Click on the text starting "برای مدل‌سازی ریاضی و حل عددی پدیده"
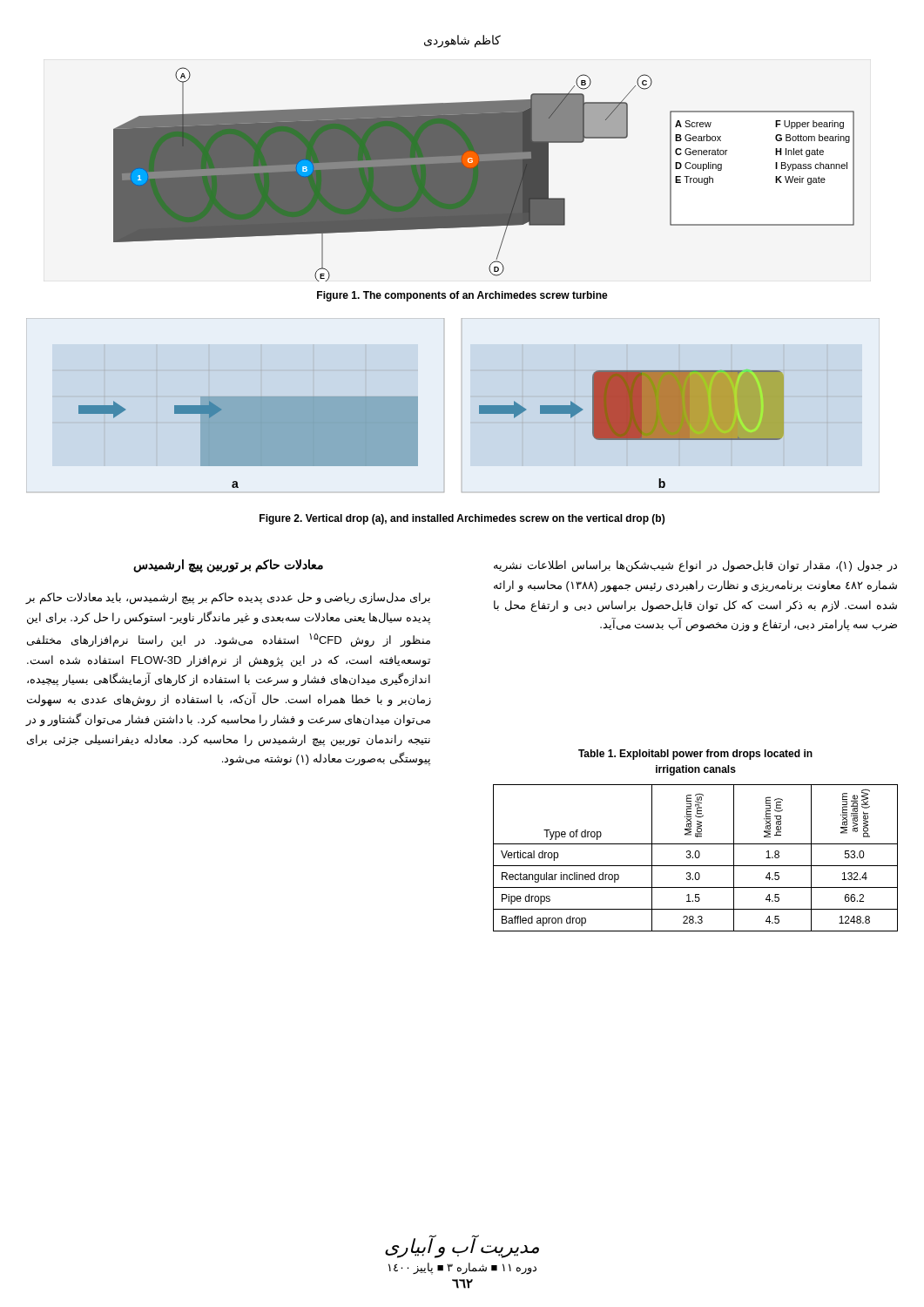The image size is (924, 1307). tap(229, 678)
